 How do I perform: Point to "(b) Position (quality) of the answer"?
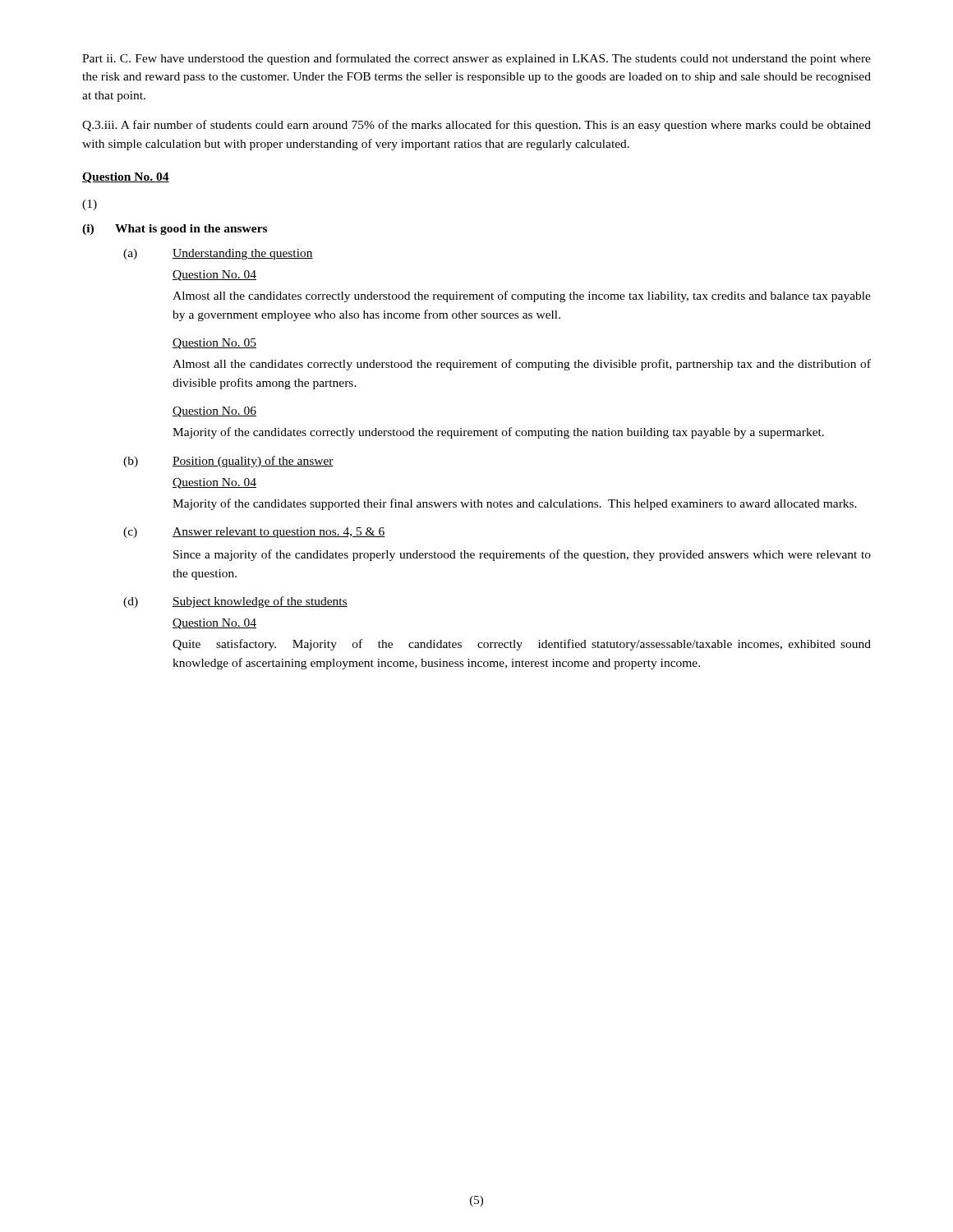[x=228, y=461]
